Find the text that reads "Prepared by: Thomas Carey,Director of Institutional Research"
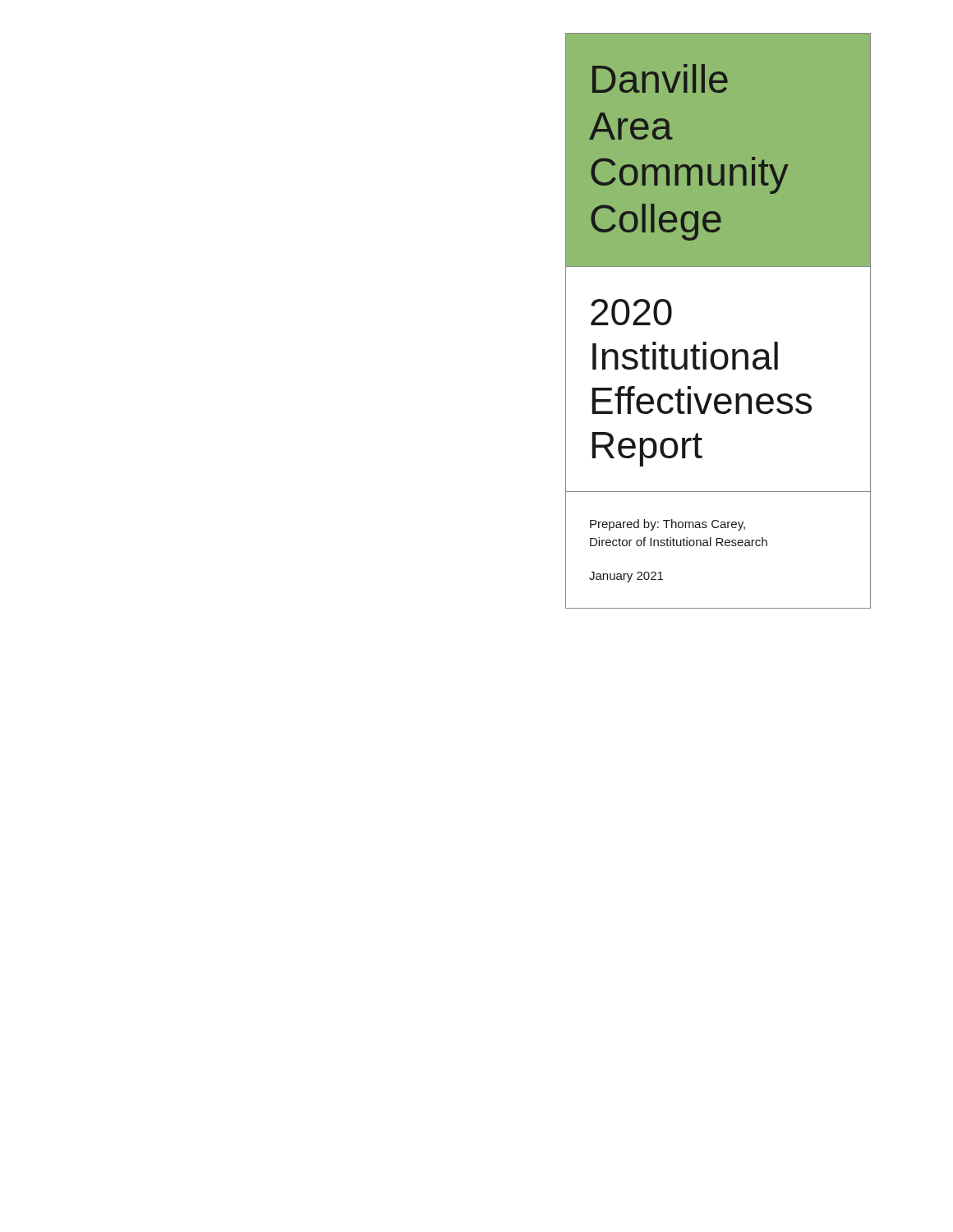953x1232 pixels. point(678,532)
